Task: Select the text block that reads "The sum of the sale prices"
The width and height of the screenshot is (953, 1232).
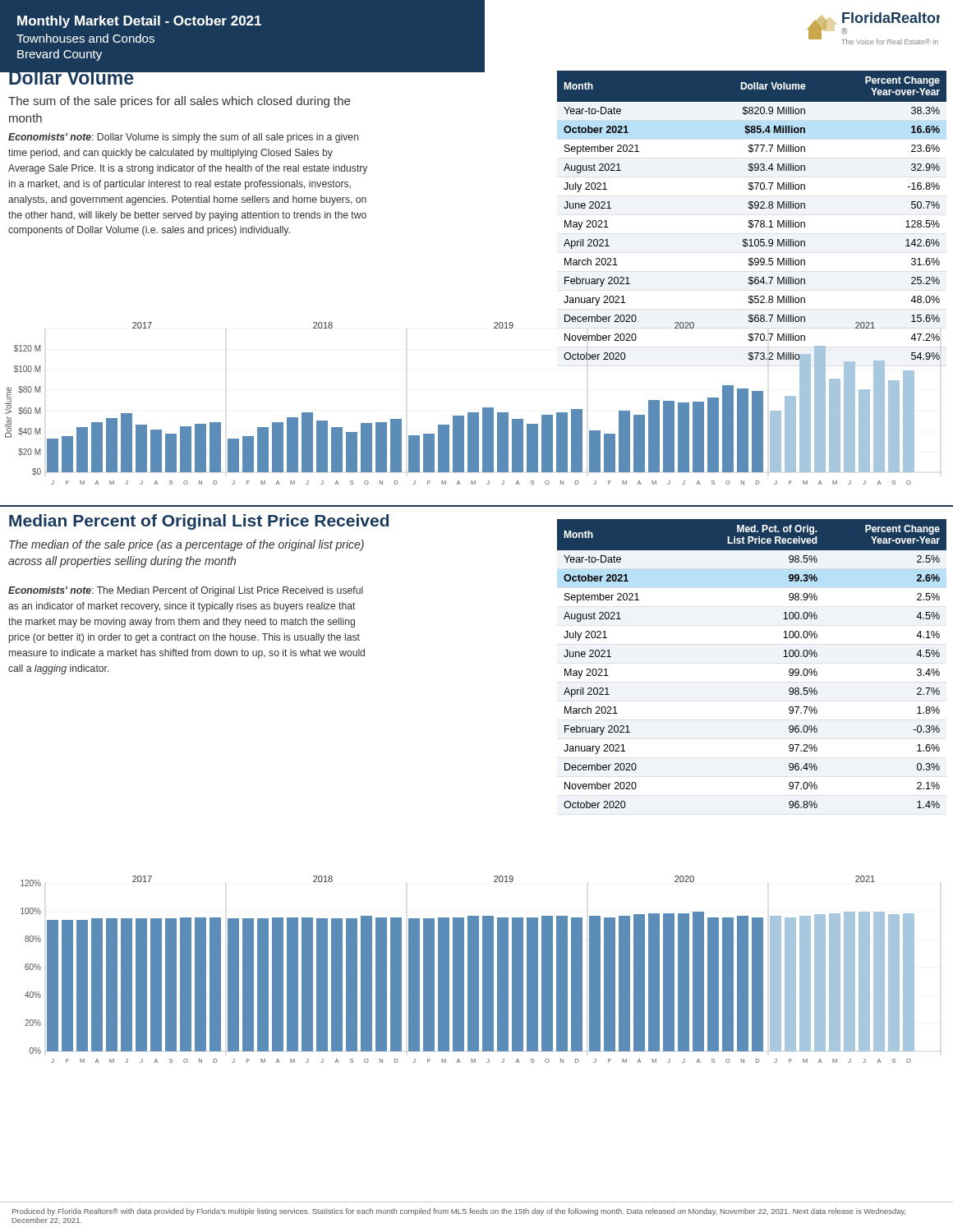Action: 179,109
